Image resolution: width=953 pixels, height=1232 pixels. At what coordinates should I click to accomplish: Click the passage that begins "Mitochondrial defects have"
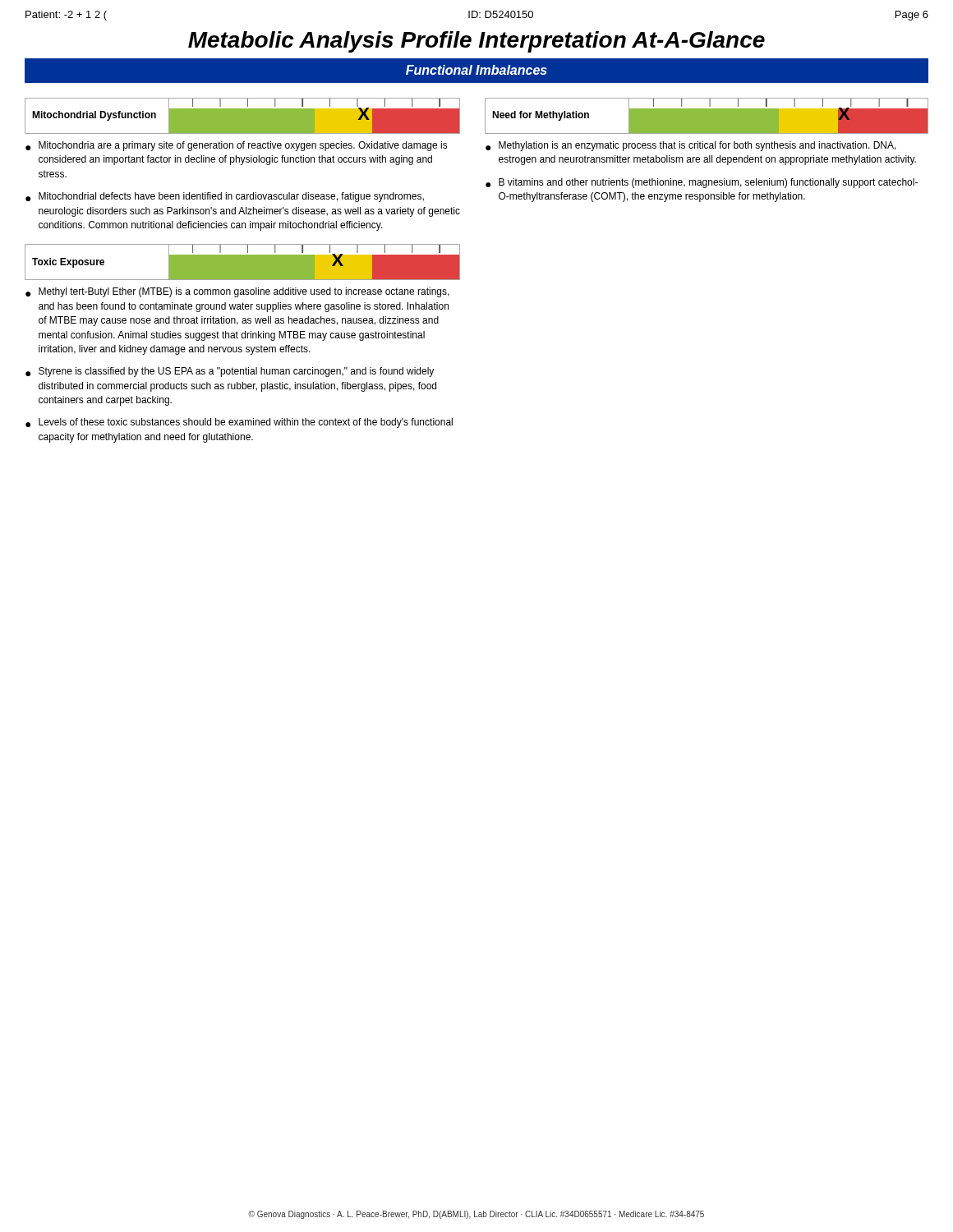click(249, 211)
